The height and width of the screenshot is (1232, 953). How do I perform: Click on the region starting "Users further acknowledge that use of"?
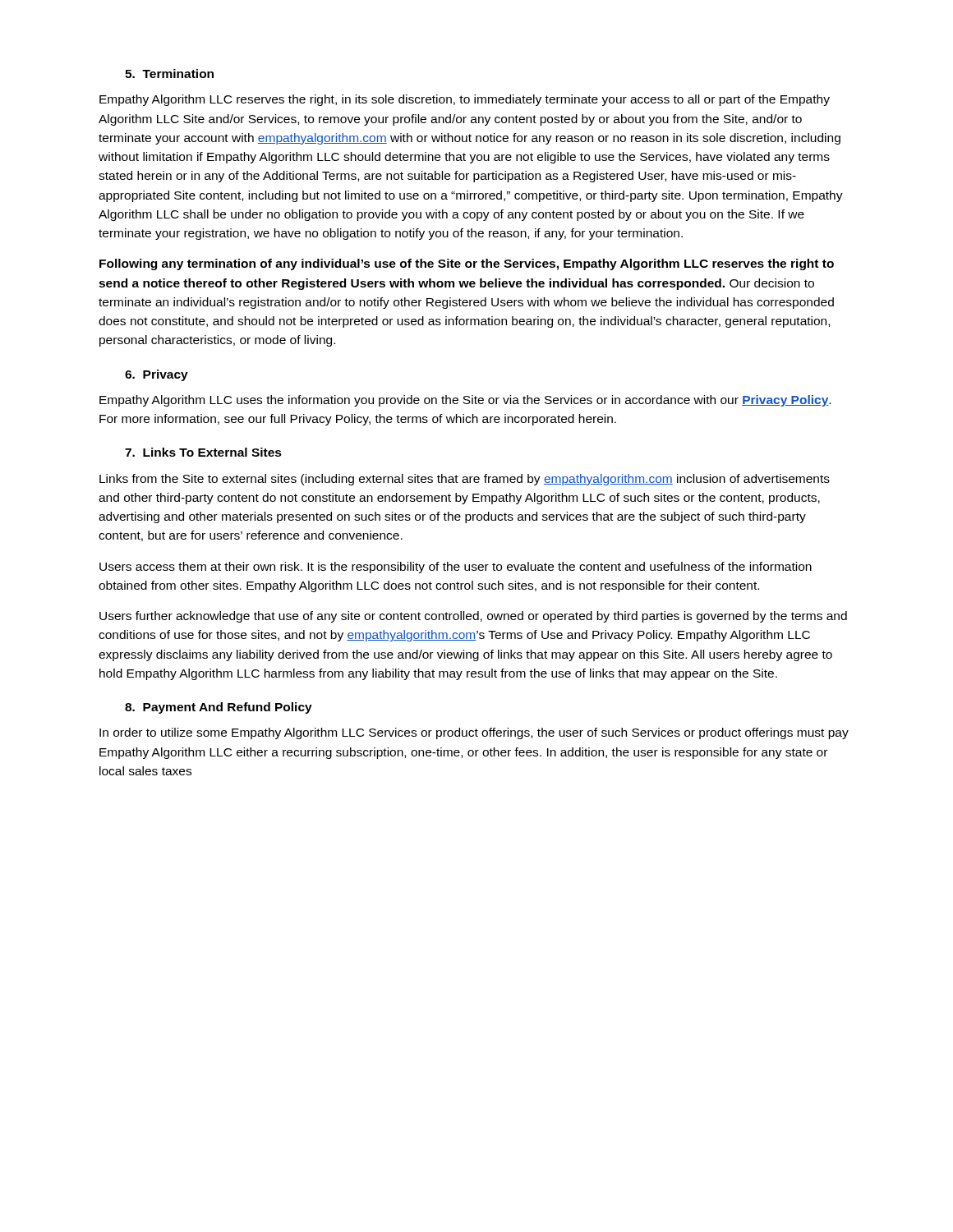pos(473,644)
